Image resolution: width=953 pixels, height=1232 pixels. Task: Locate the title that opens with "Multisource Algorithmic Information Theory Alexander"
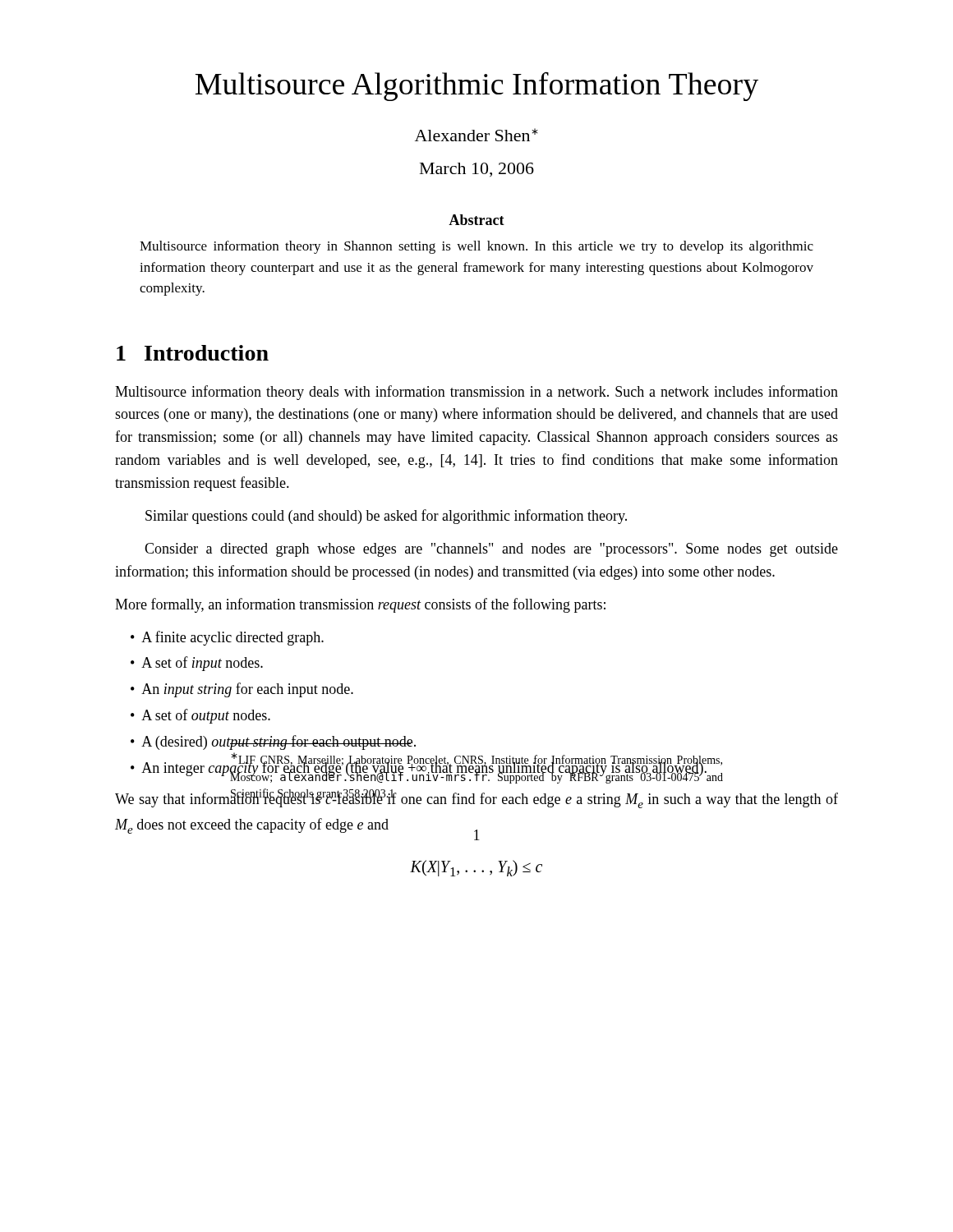476,122
